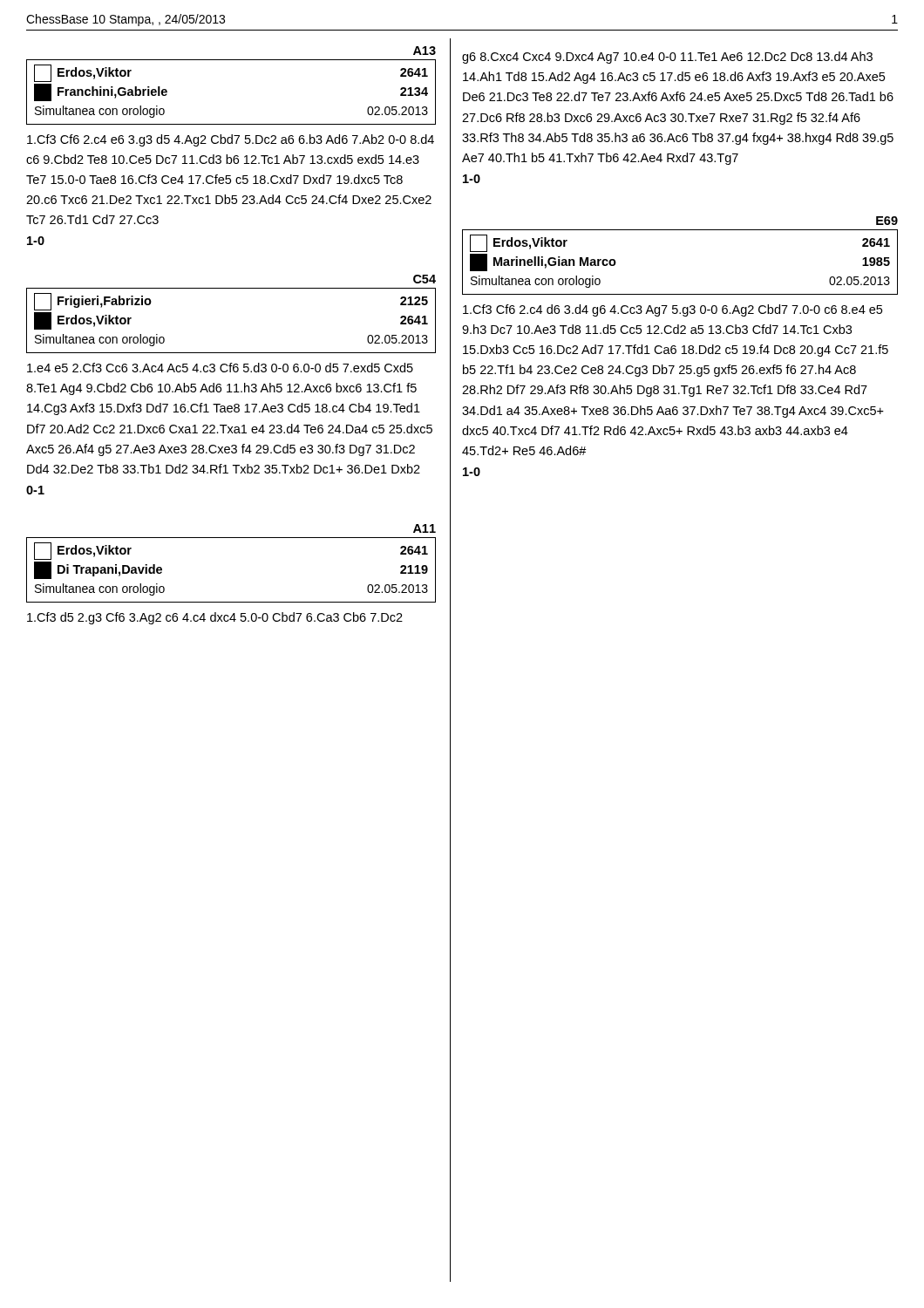Navigate to the passage starting "Cf3 Cf6 2.c4 e6 3.g3 d5 4.Ag2 Cbd7"
Screen dimensions: 1308x924
click(230, 180)
